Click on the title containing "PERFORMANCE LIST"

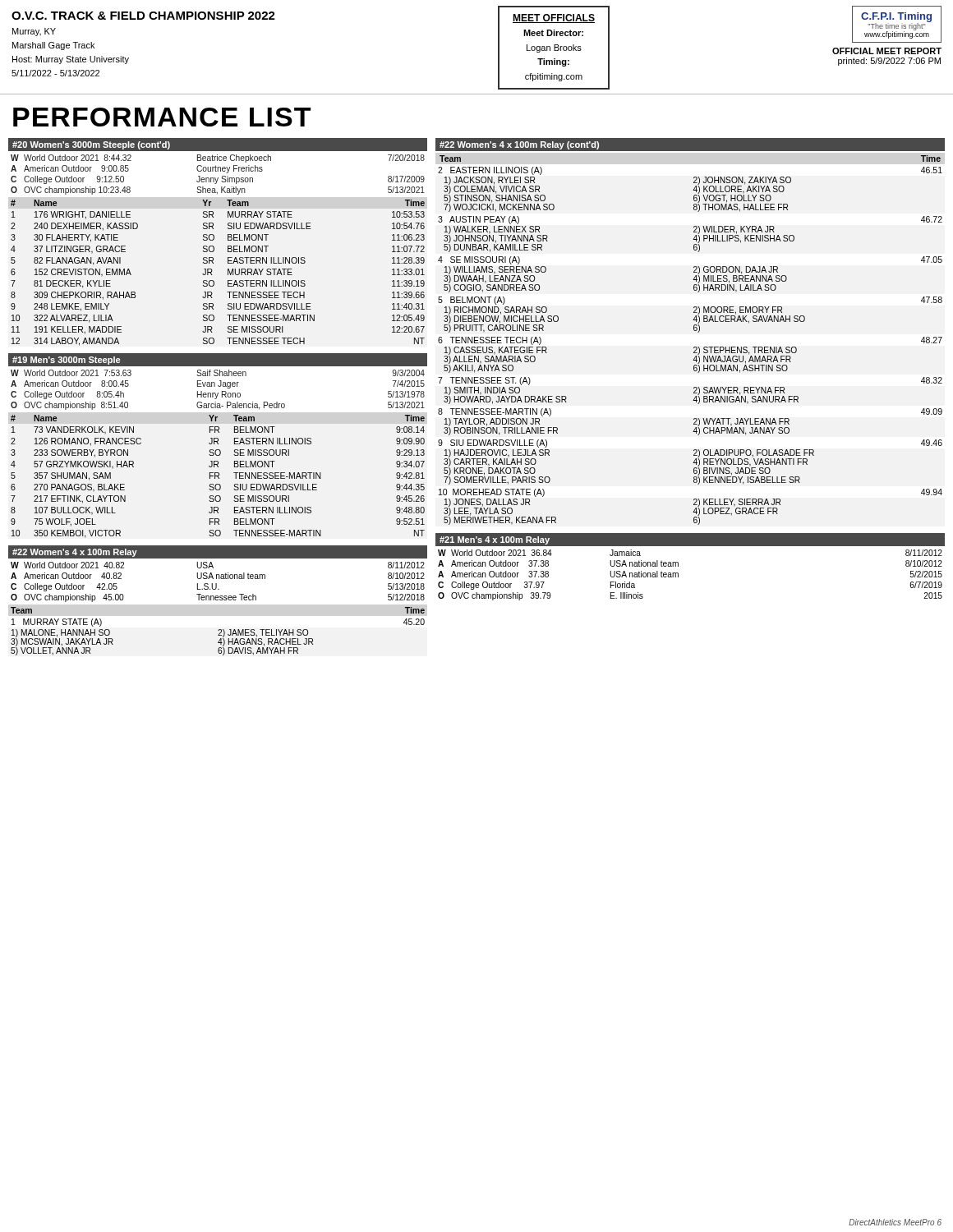pyautogui.click(x=162, y=116)
